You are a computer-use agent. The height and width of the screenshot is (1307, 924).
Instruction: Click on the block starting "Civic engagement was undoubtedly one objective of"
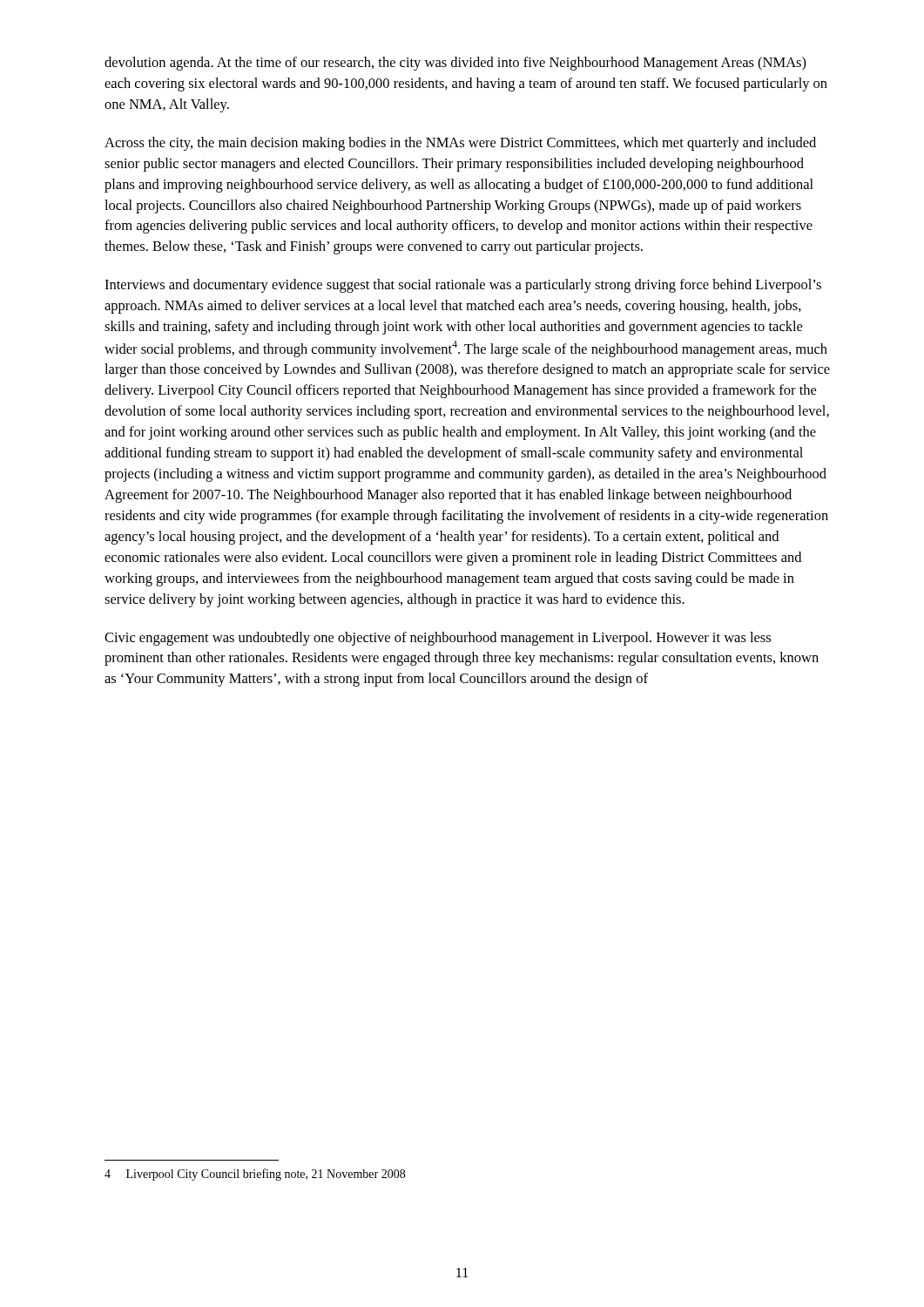462,658
